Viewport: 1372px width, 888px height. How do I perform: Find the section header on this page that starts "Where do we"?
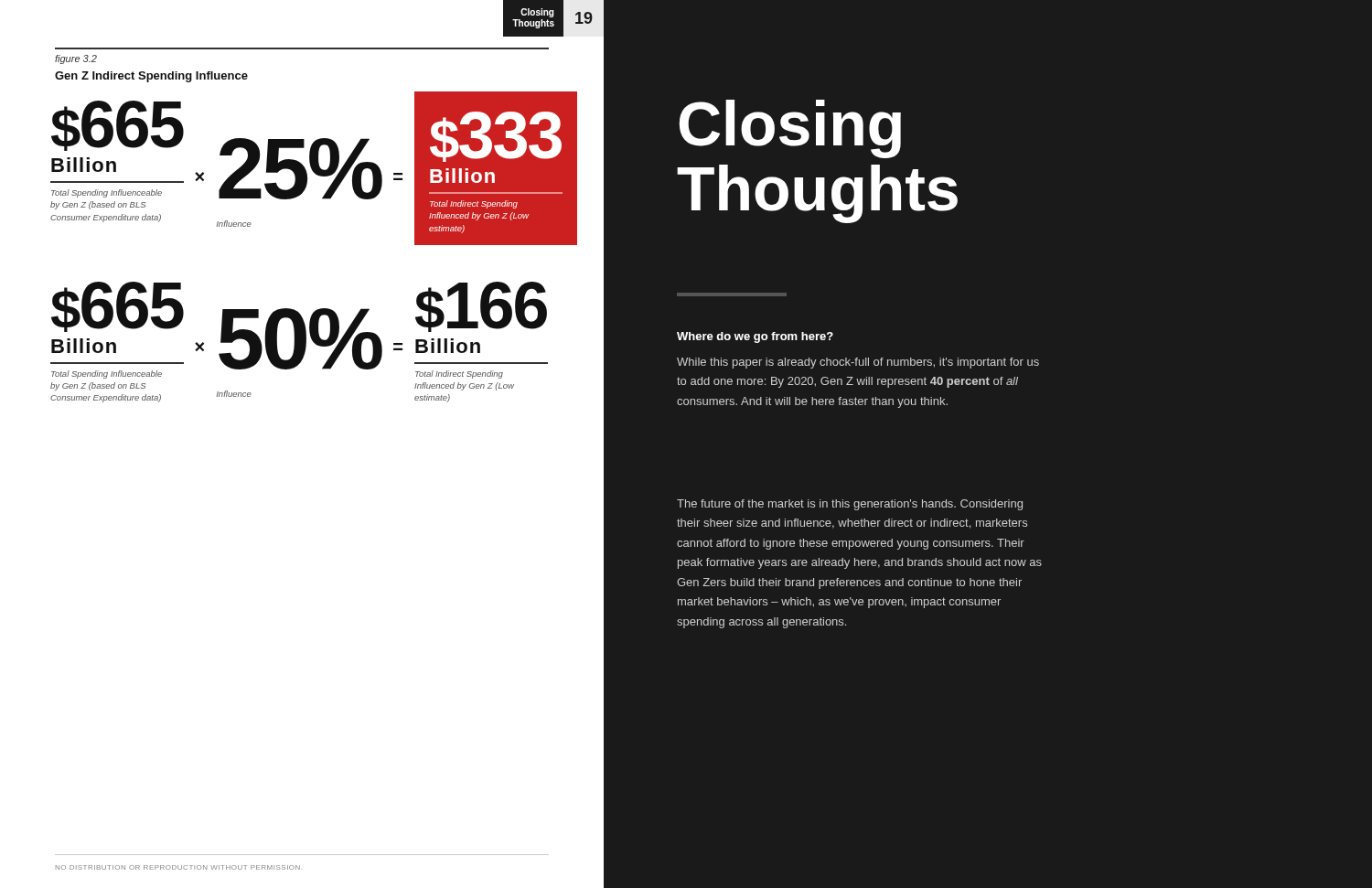pyautogui.click(x=755, y=336)
